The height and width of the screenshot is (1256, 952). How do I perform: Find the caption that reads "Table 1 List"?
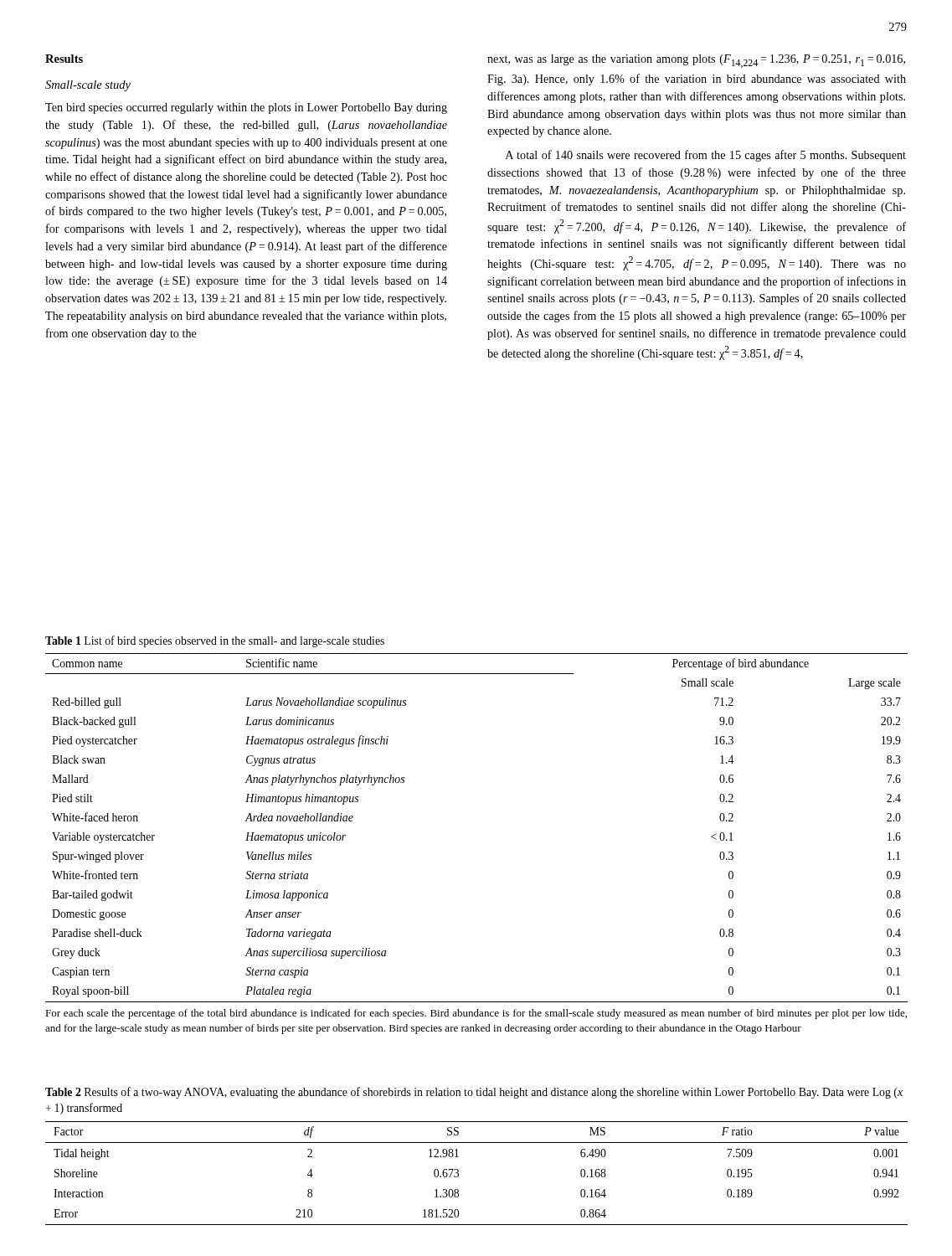coord(215,641)
